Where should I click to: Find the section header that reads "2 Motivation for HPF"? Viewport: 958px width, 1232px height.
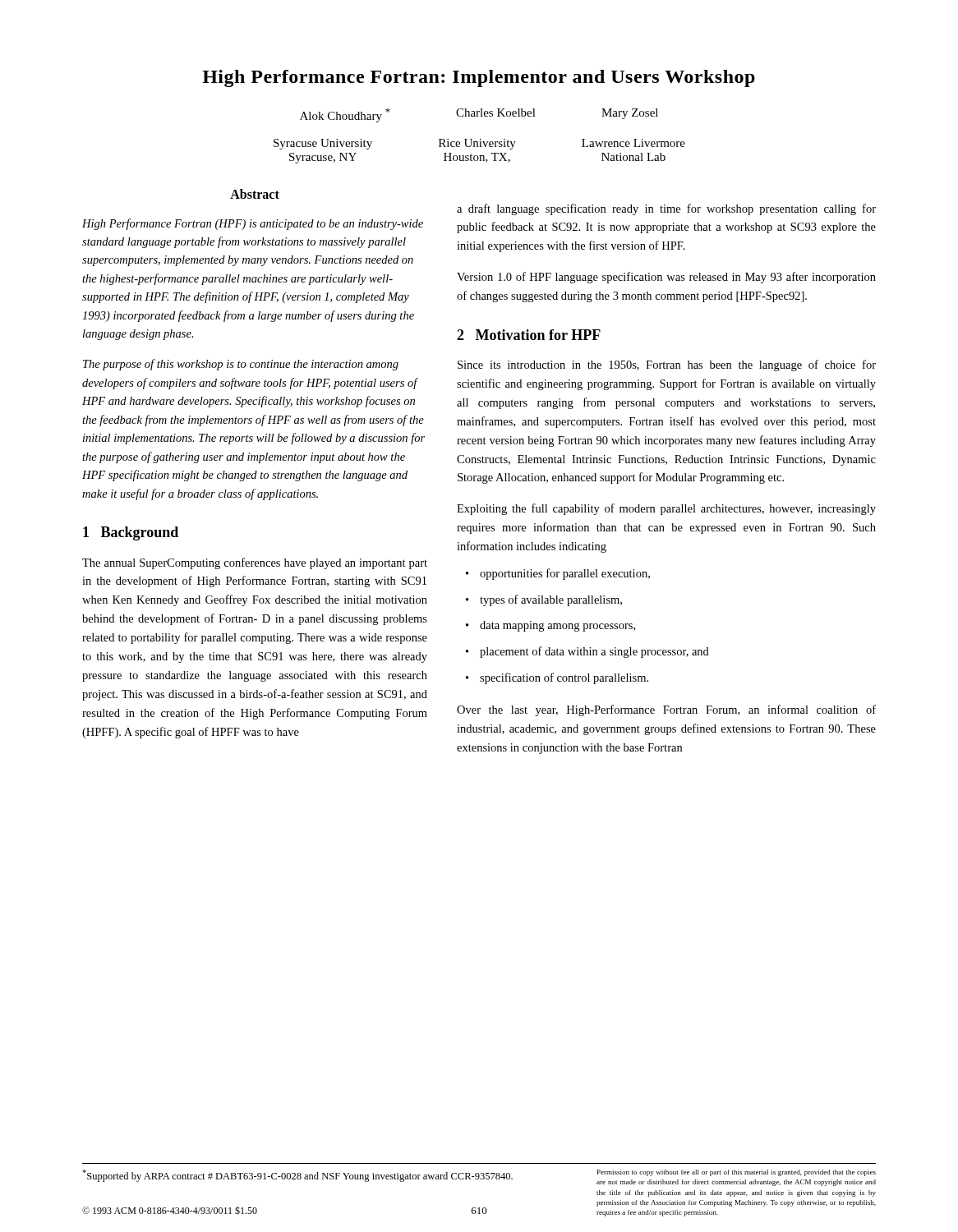(529, 335)
